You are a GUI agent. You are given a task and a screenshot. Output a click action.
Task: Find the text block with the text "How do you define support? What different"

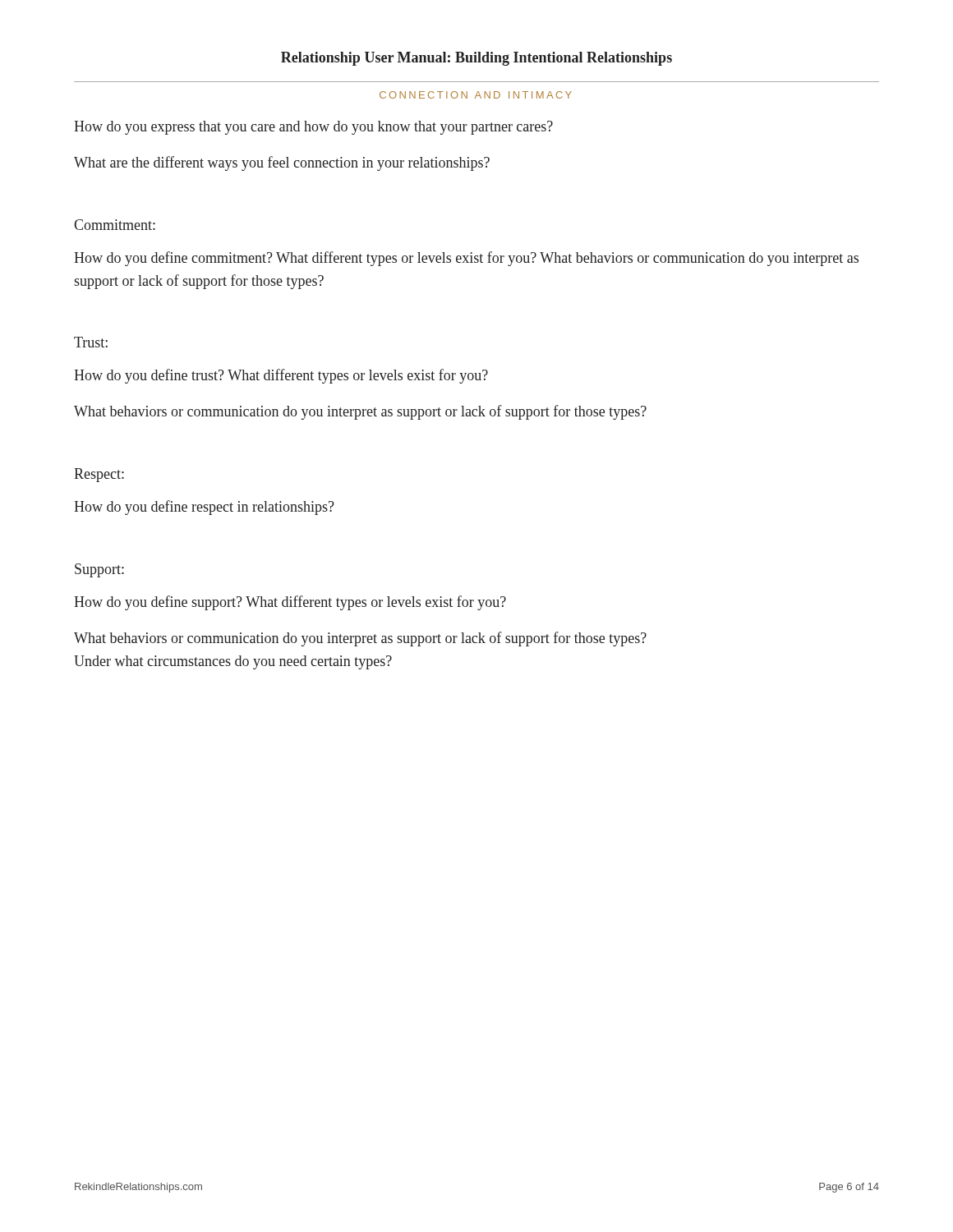click(290, 602)
